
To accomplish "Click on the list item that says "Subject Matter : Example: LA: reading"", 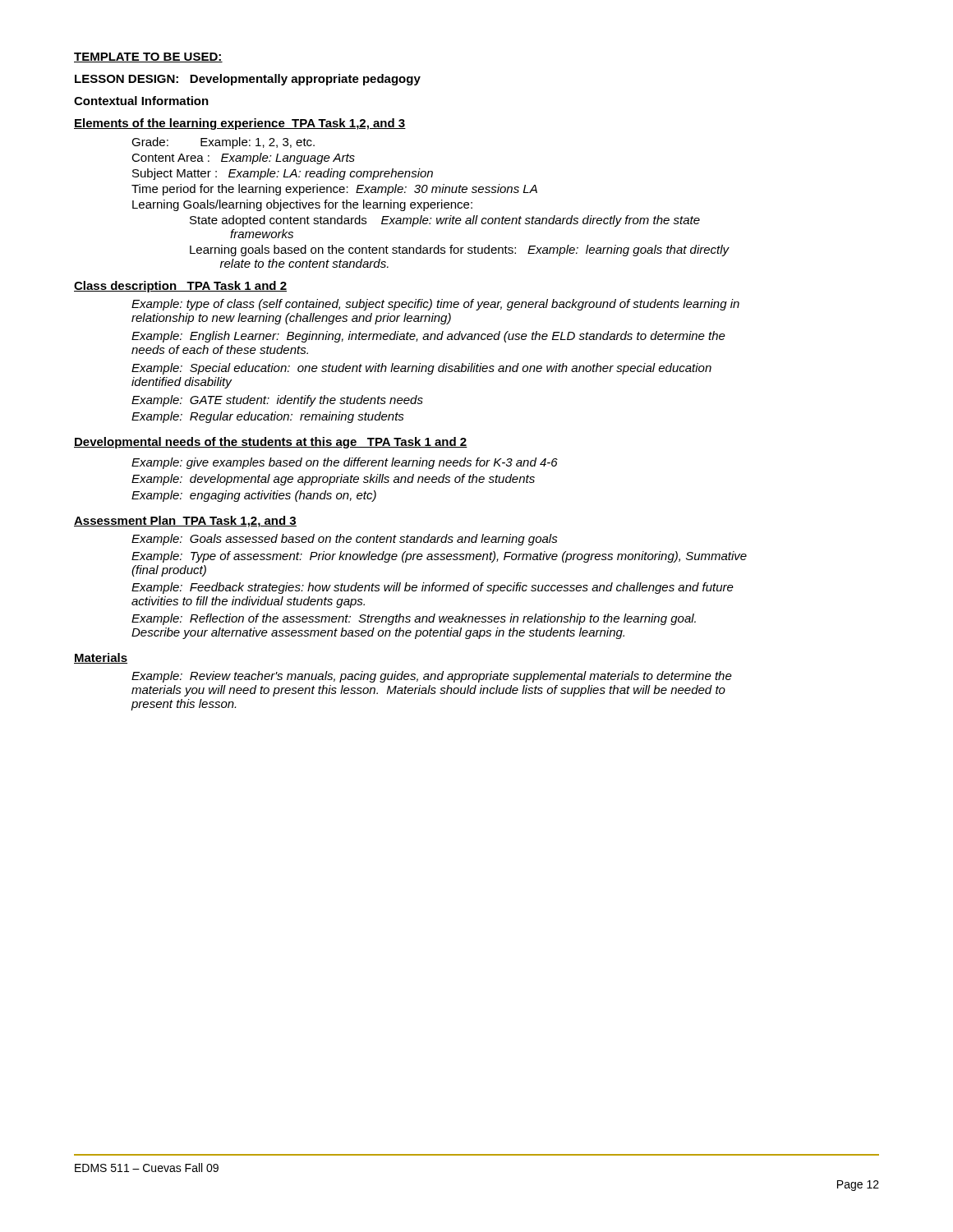I will click(282, 173).
